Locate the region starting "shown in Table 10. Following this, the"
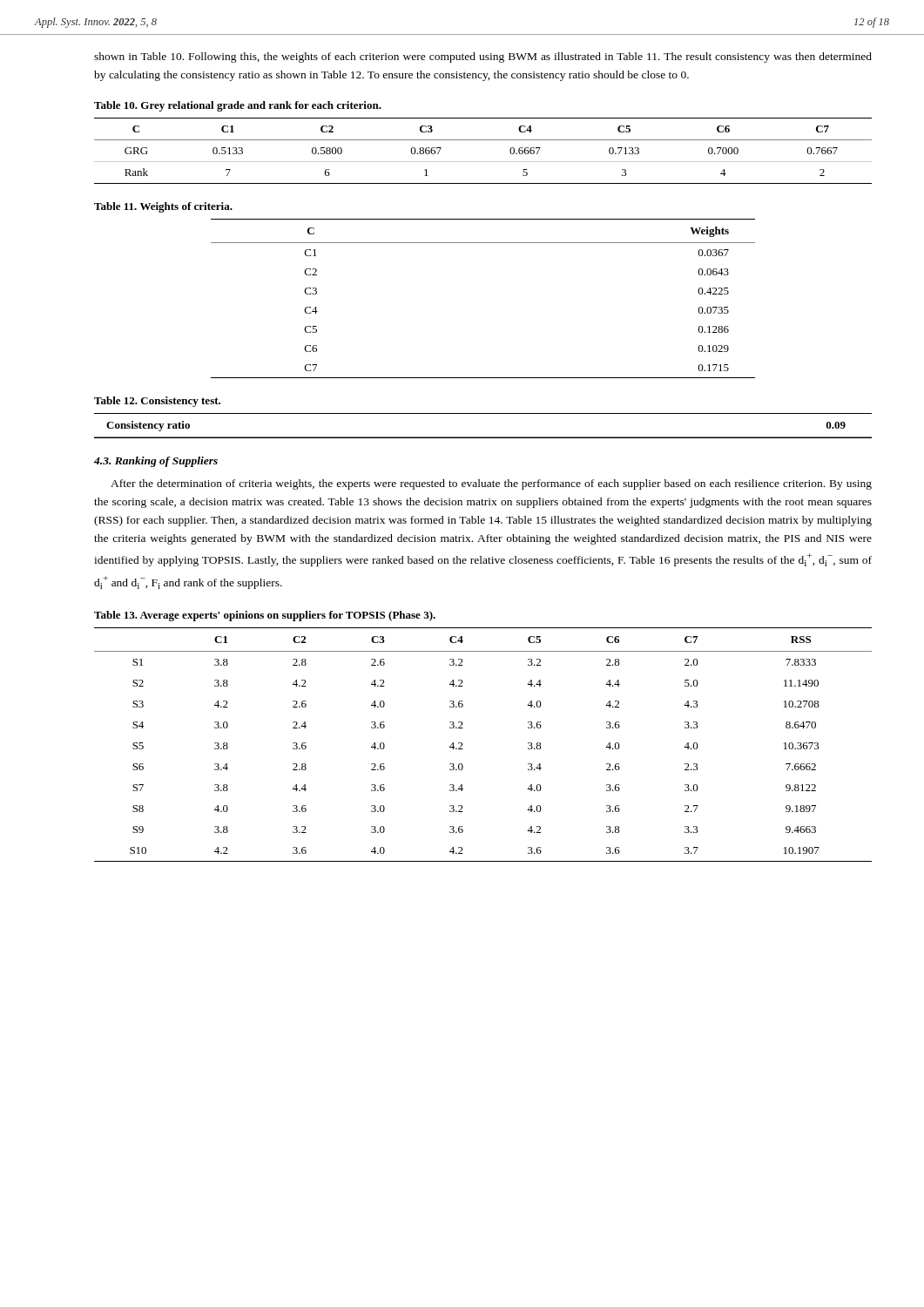This screenshot has width=924, height=1307. 483,65
